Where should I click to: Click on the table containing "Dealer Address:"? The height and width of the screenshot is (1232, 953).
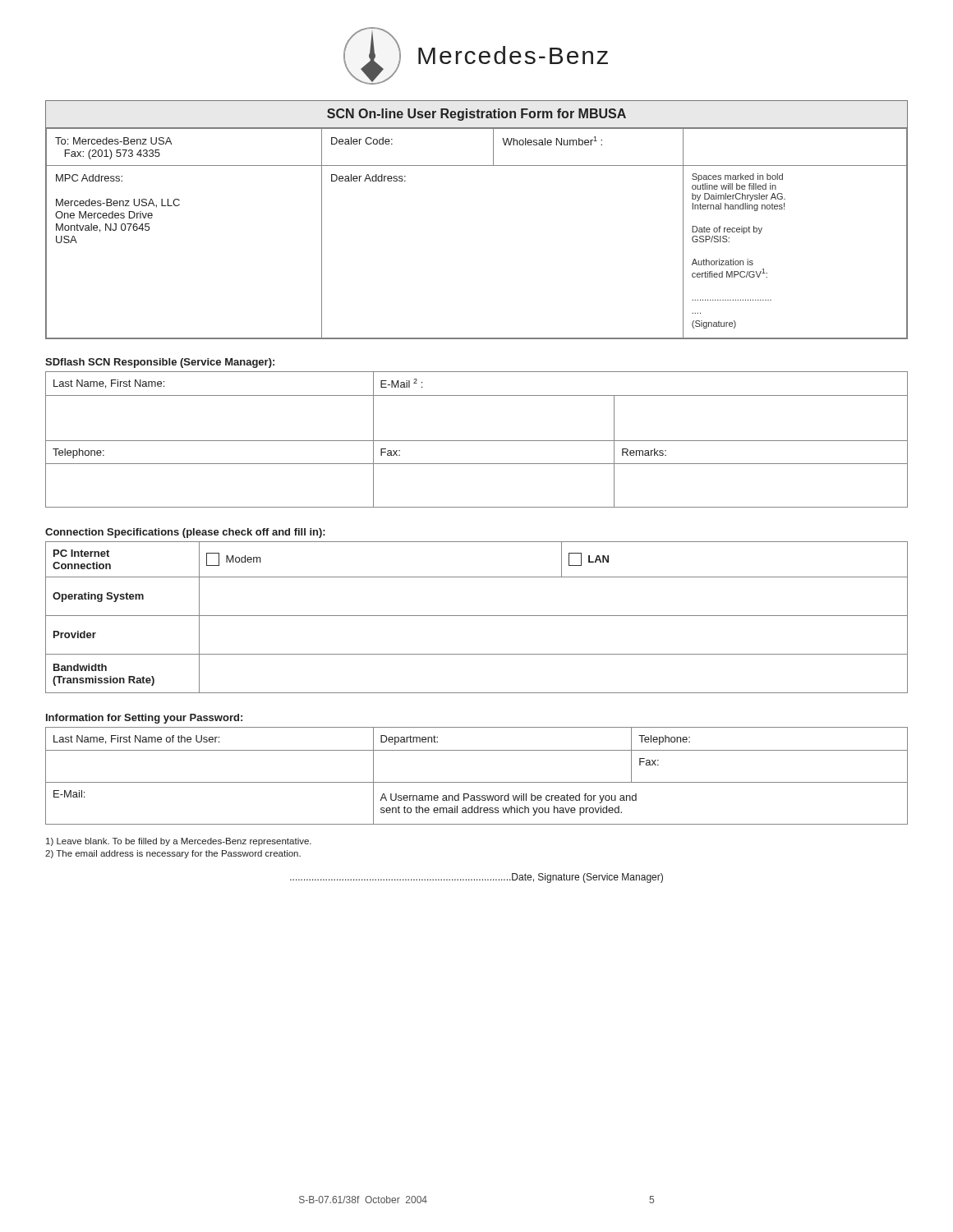[x=476, y=220]
